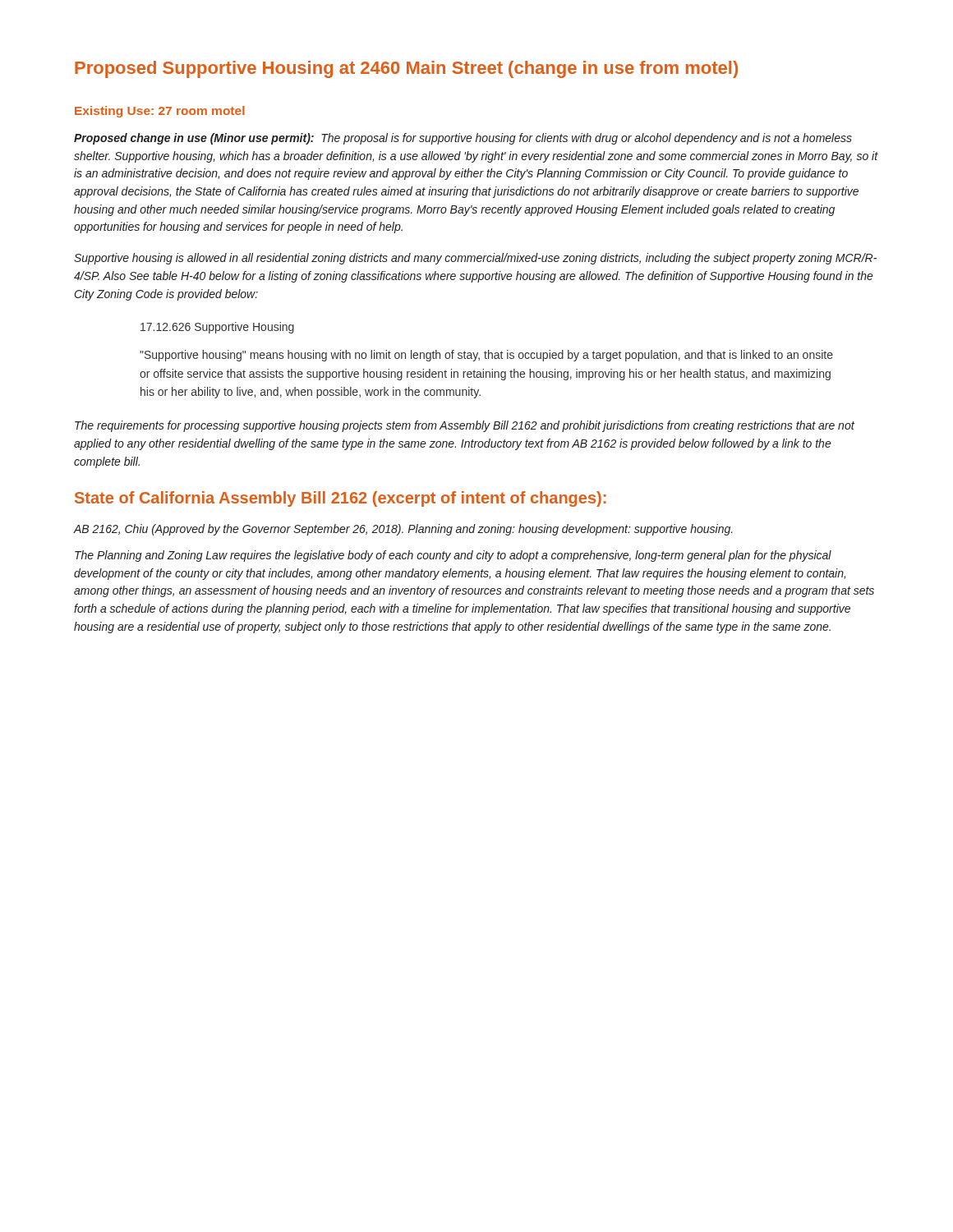Find the title on this page that starts "State of California Assembly Bill"

[341, 498]
